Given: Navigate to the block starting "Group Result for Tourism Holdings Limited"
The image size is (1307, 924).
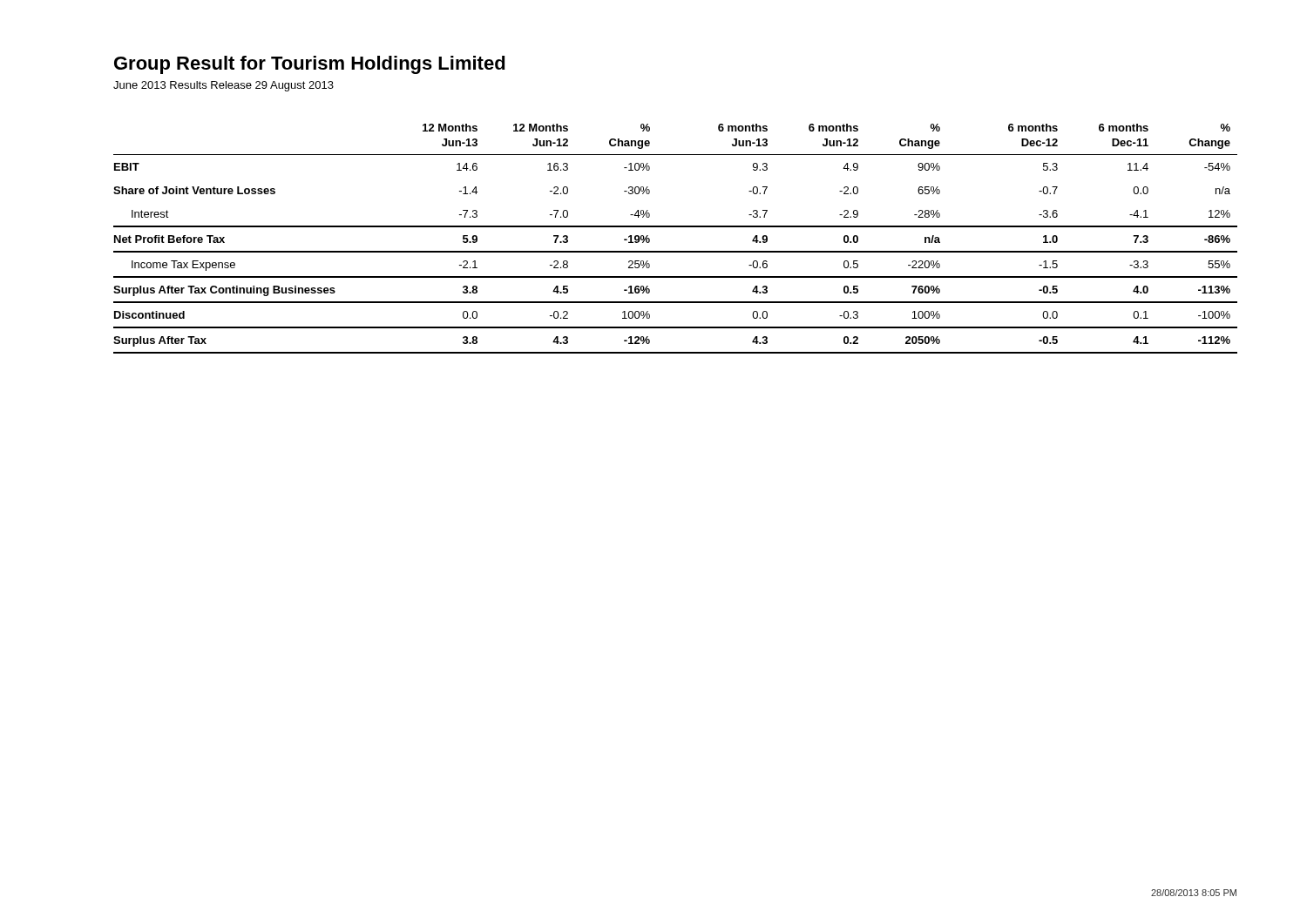Looking at the screenshot, I should [310, 63].
